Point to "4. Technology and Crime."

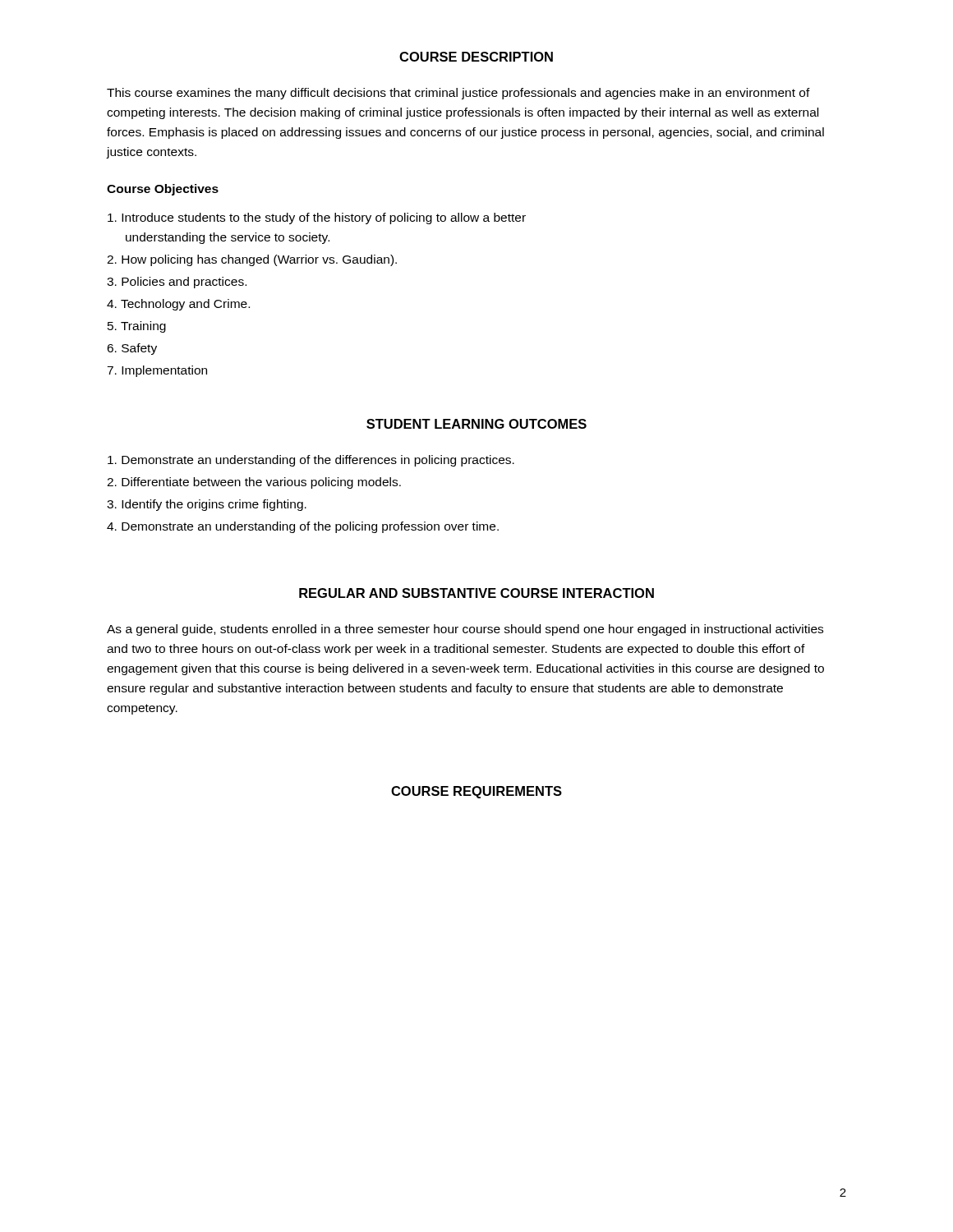[x=179, y=304]
